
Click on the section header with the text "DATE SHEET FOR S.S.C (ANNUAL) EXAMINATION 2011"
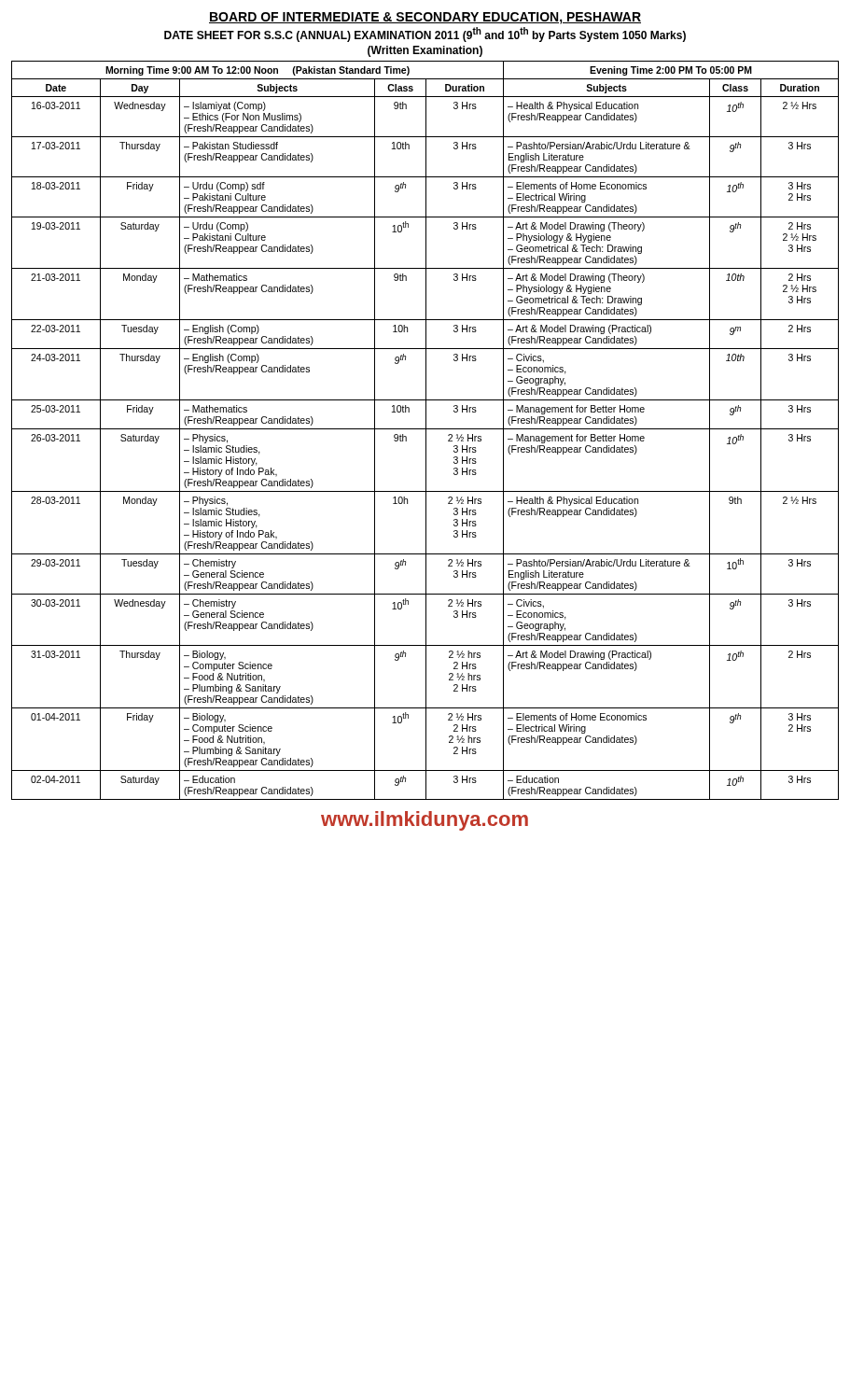[425, 34]
